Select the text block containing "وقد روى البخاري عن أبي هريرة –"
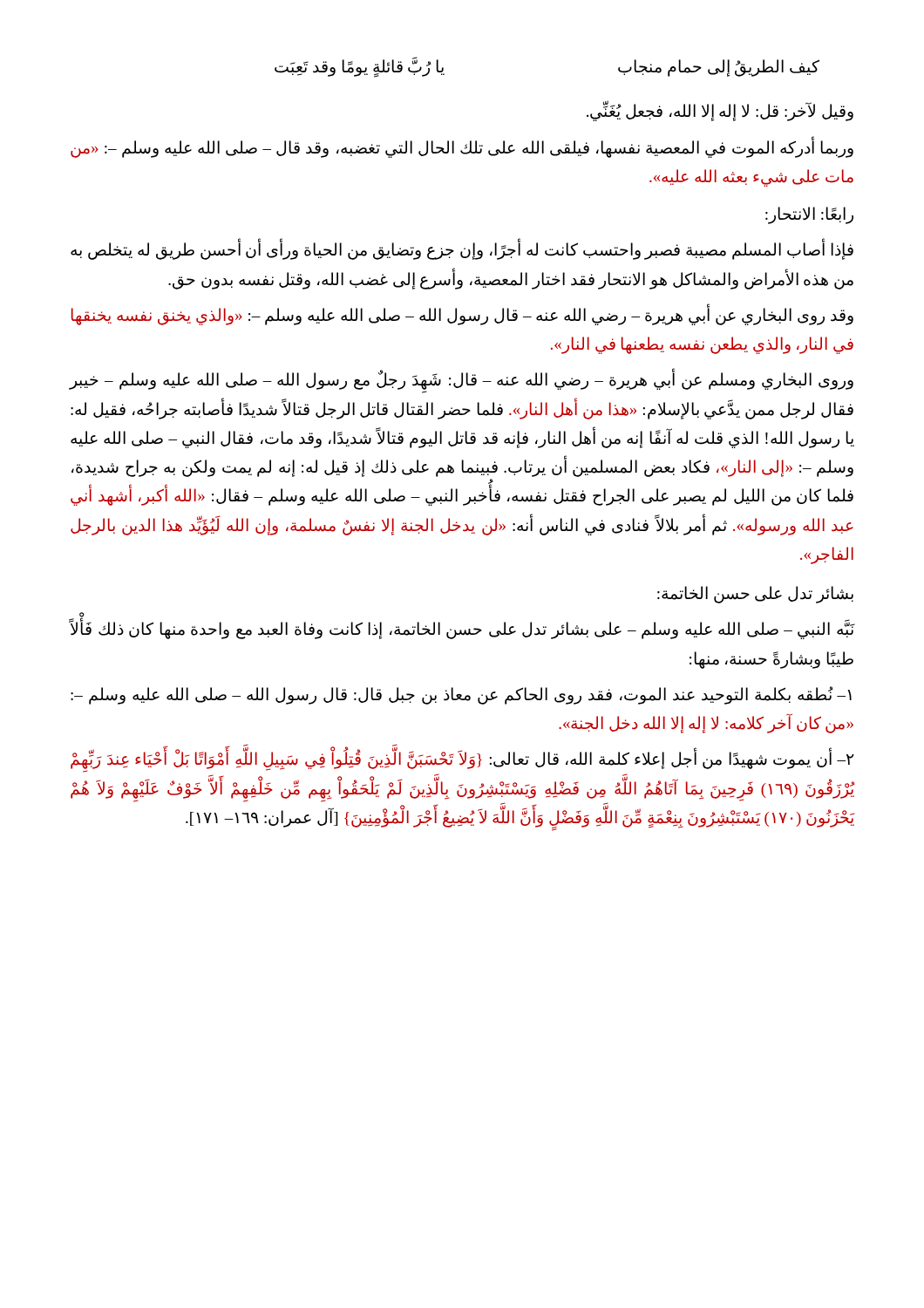This screenshot has height=1308, width=924. pyautogui.click(x=462, y=329)
